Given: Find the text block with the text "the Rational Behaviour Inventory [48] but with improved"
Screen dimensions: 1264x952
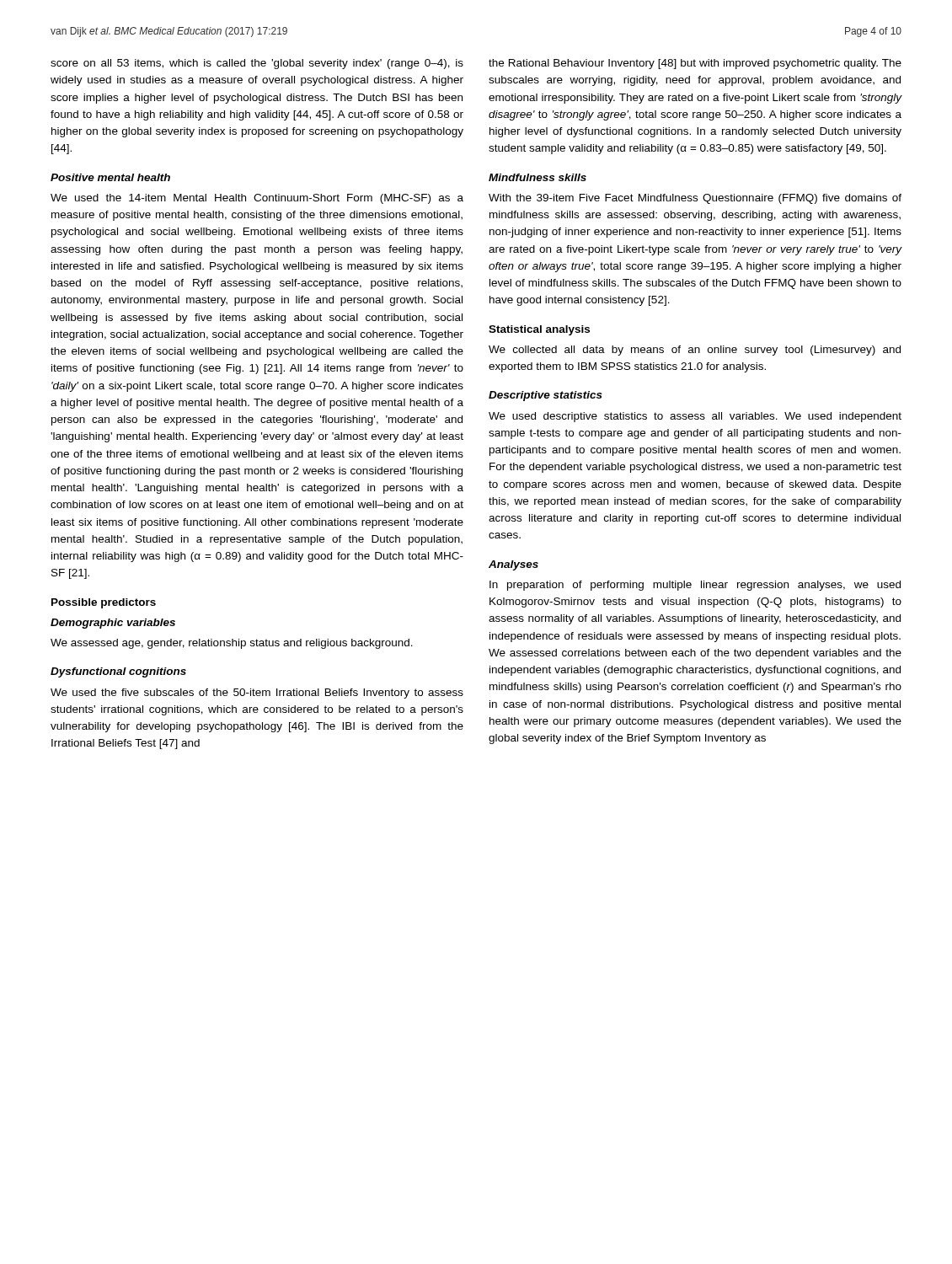Looking at the screenshot, I should coord(695,106).
